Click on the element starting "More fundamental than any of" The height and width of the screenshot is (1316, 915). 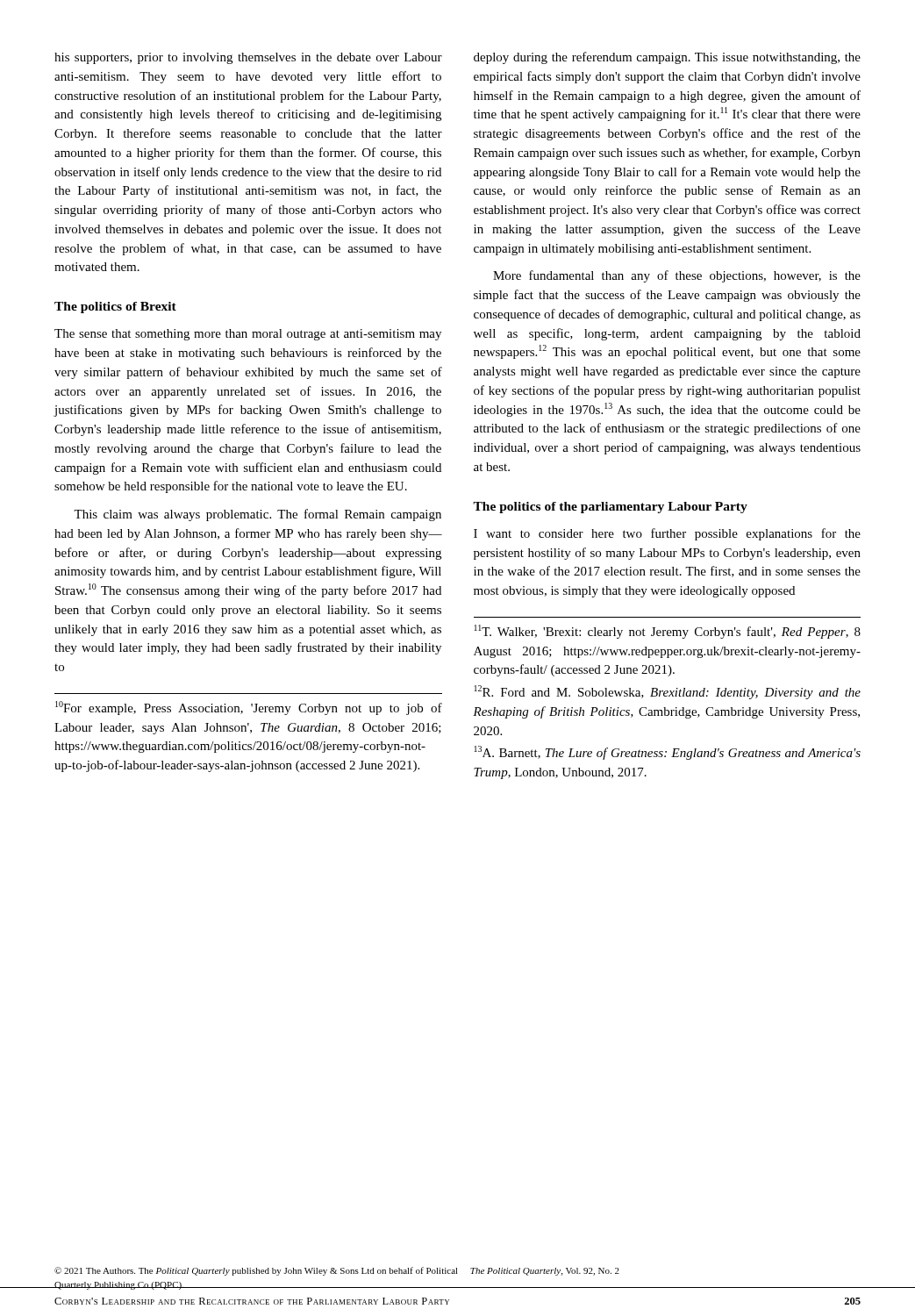tap(667, 372)
